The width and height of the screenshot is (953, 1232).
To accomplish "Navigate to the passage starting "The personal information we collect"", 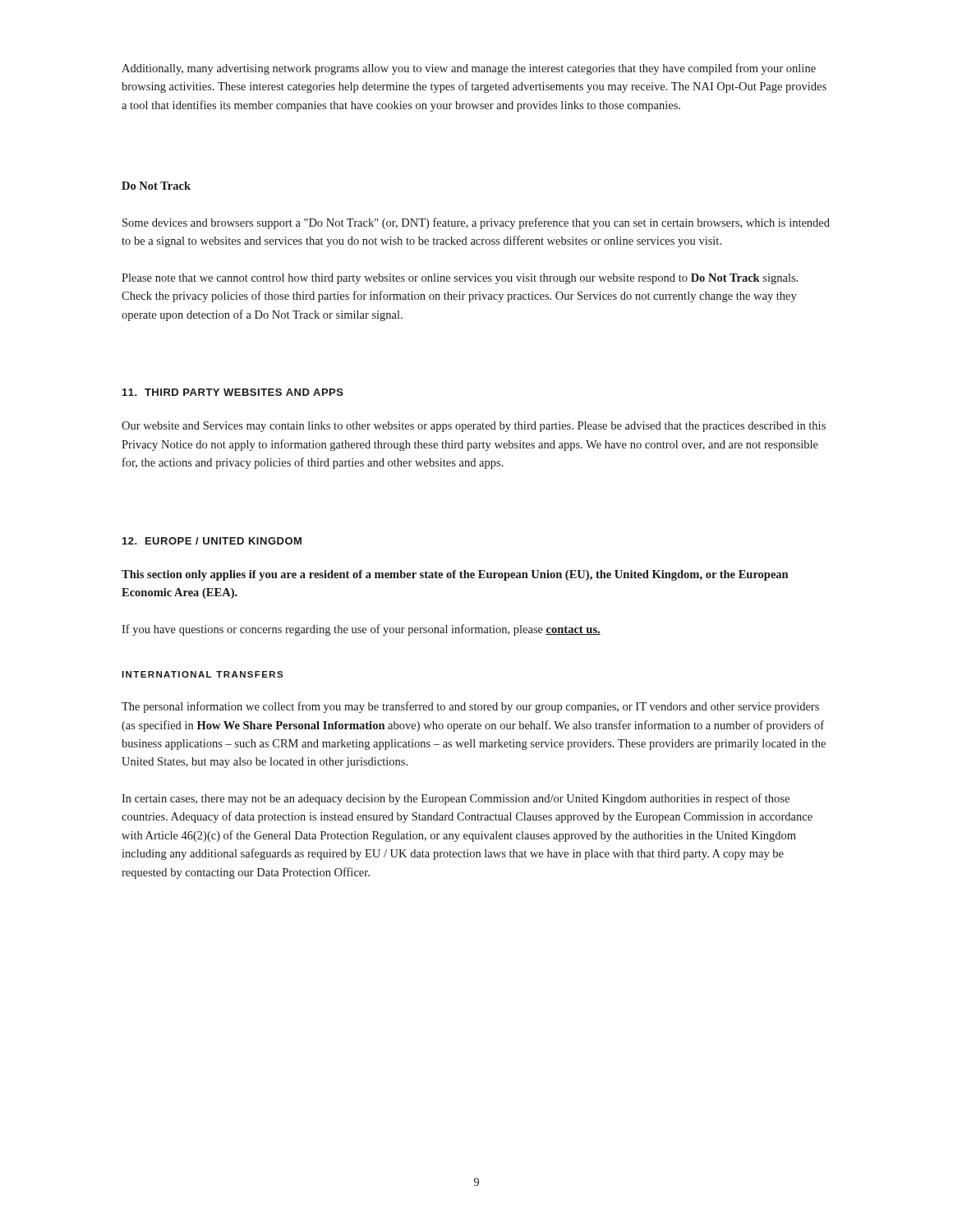I will click(x=474, y=734).
